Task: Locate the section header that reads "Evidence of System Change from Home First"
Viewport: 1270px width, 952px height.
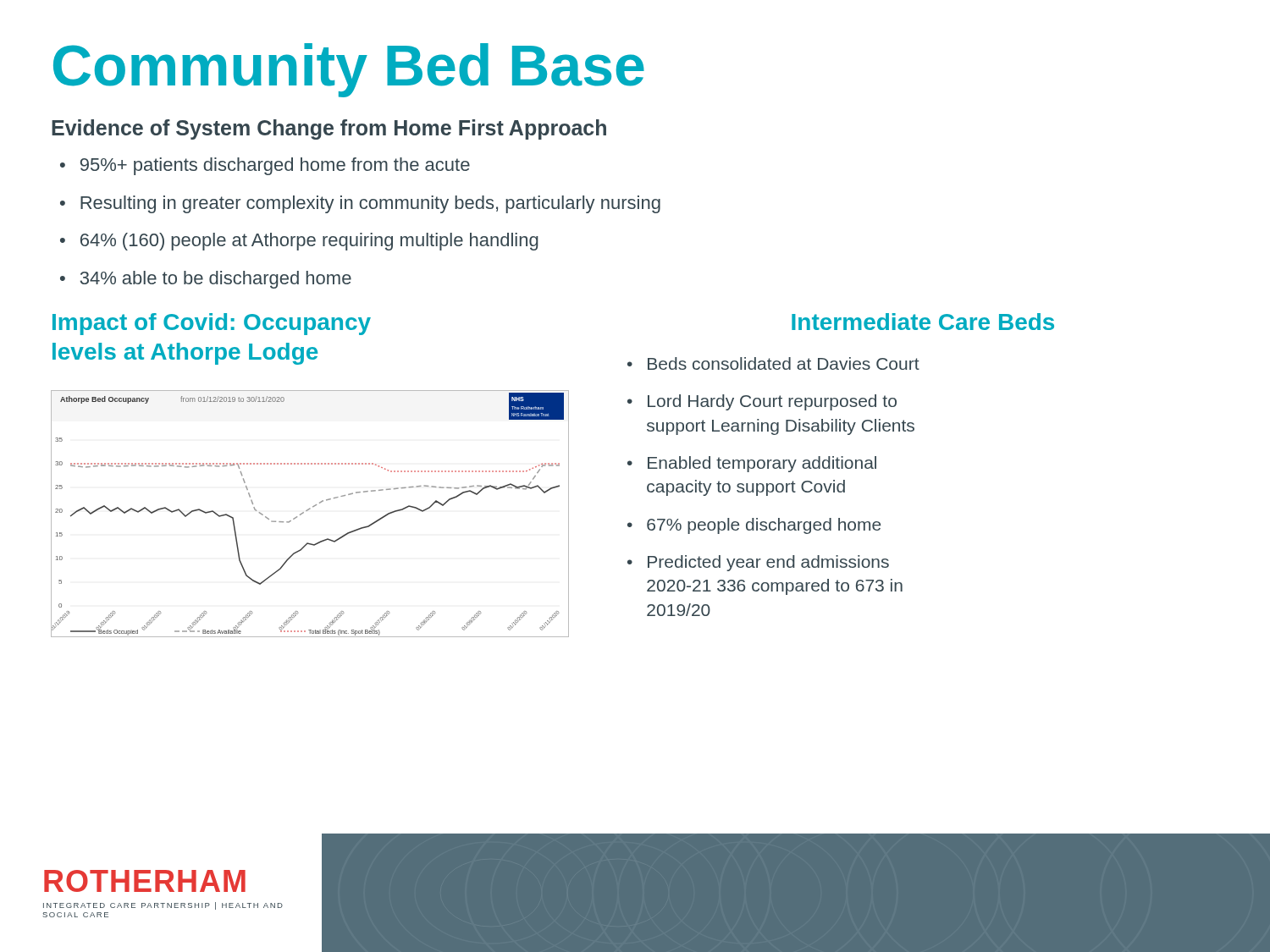Action: (329, 128)
